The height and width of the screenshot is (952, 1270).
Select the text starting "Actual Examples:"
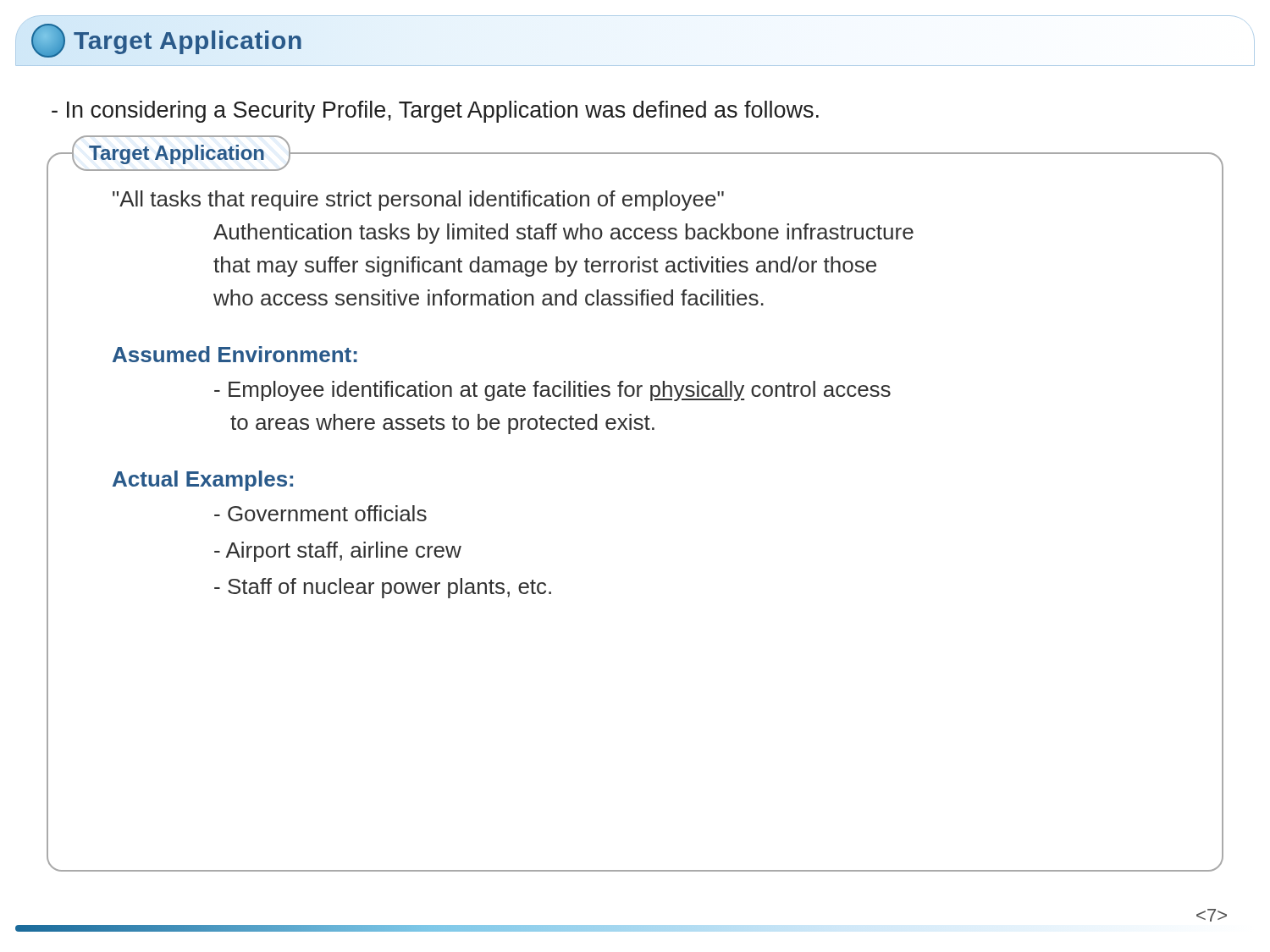coord(204,479)
